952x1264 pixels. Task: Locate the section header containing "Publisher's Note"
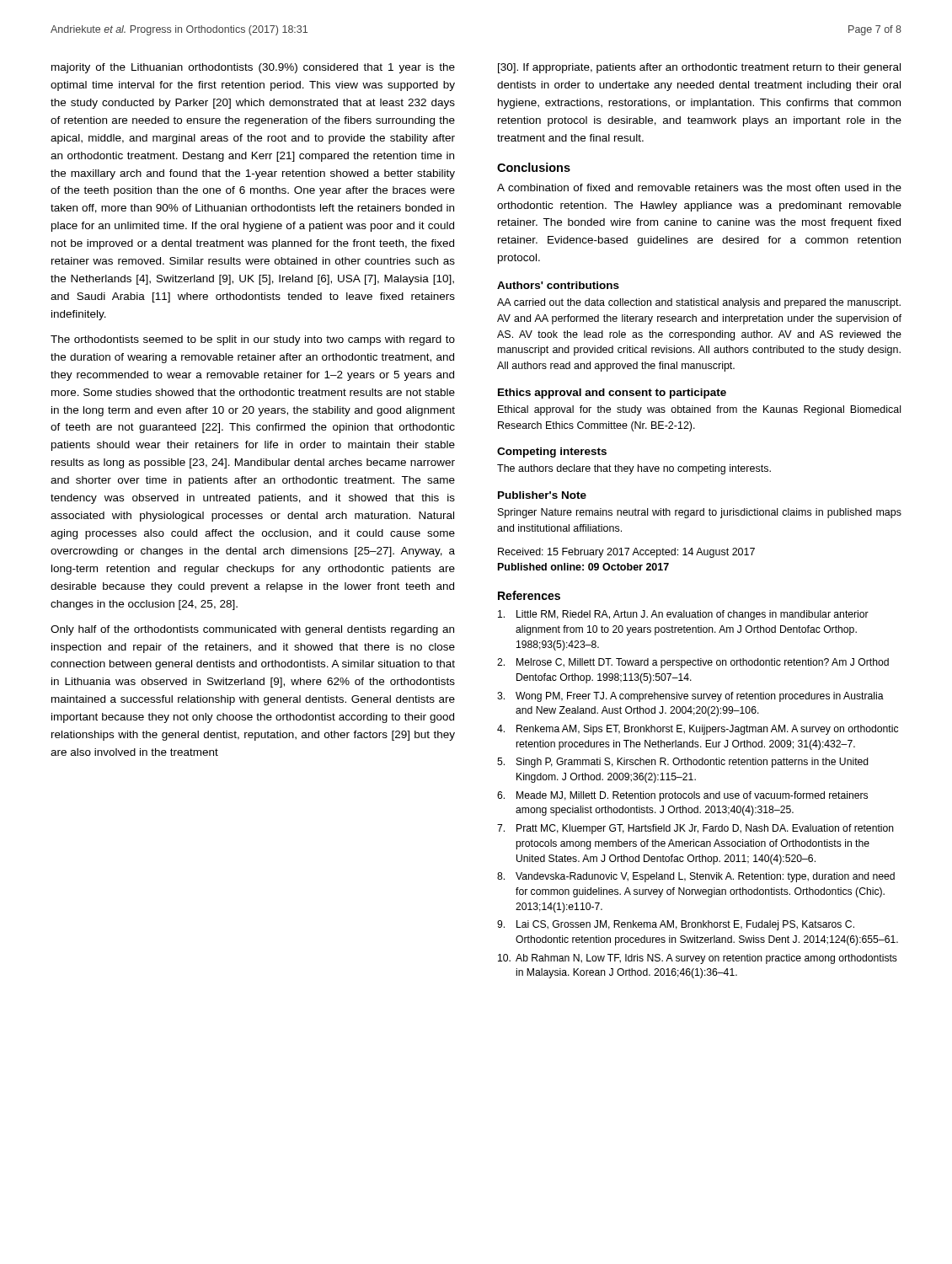click(542, 495)
